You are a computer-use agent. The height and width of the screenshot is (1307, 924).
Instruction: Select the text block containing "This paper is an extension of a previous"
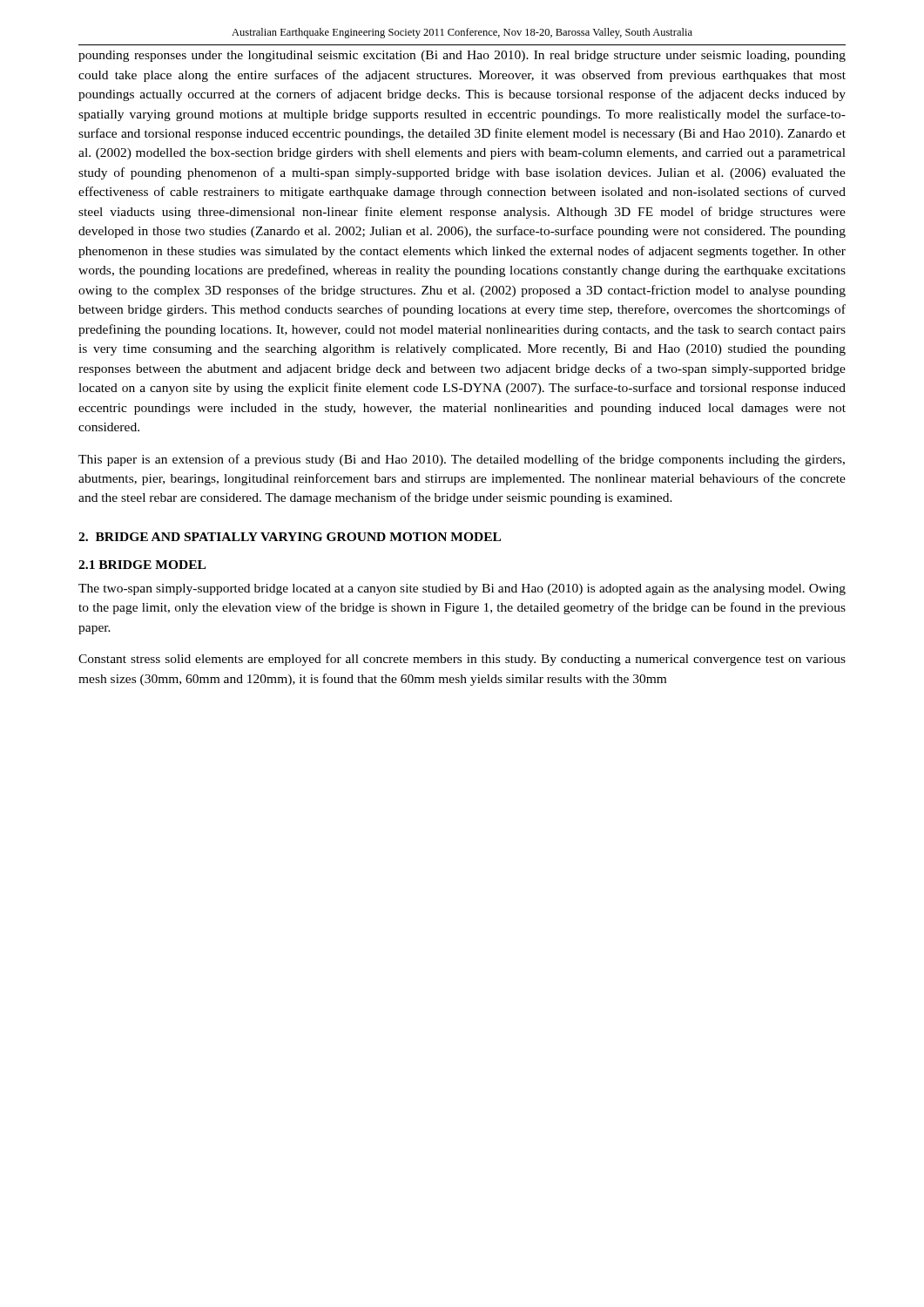click(462, 479)
